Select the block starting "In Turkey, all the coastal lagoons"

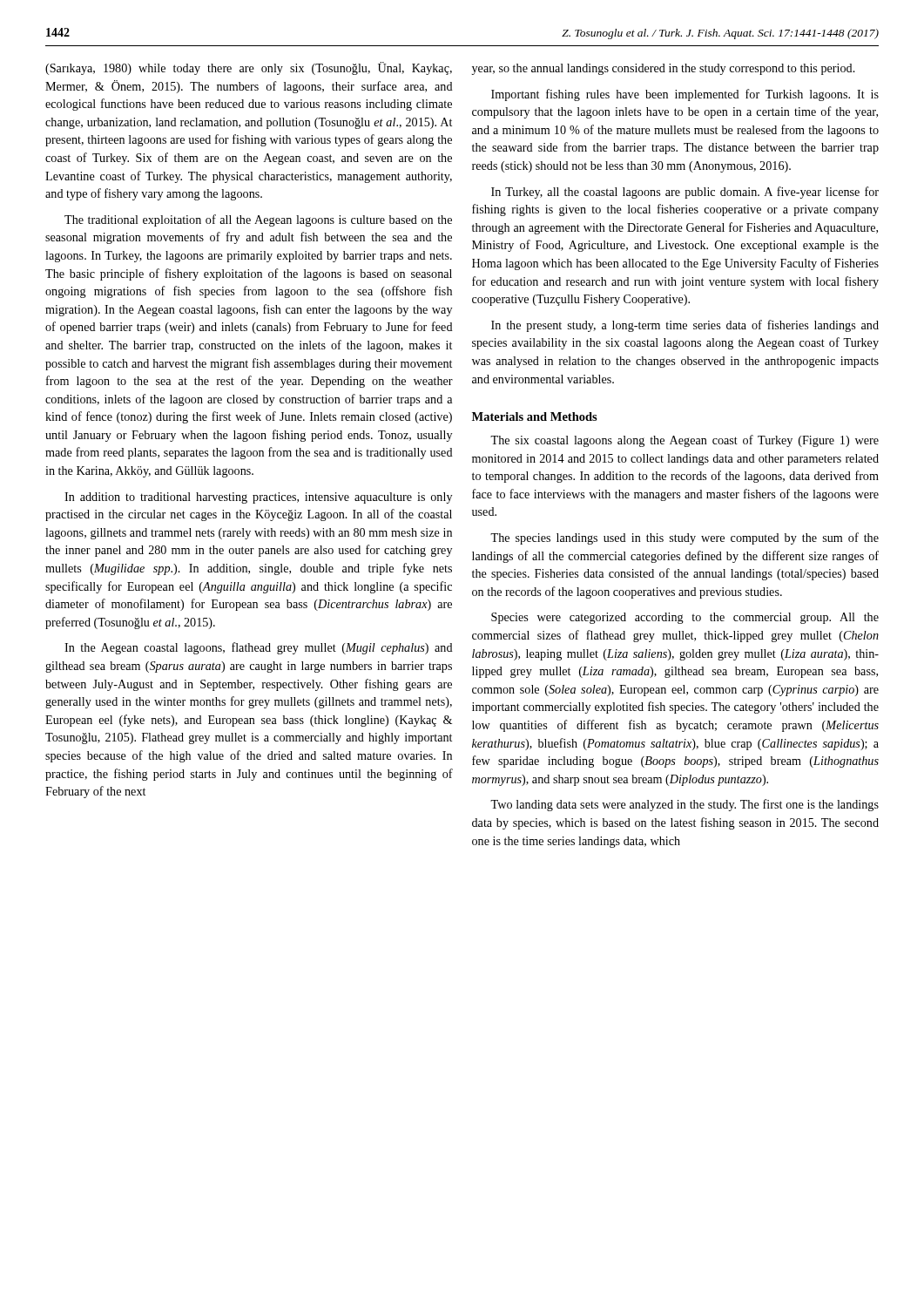pyautogui.click(x=675, y=245)
